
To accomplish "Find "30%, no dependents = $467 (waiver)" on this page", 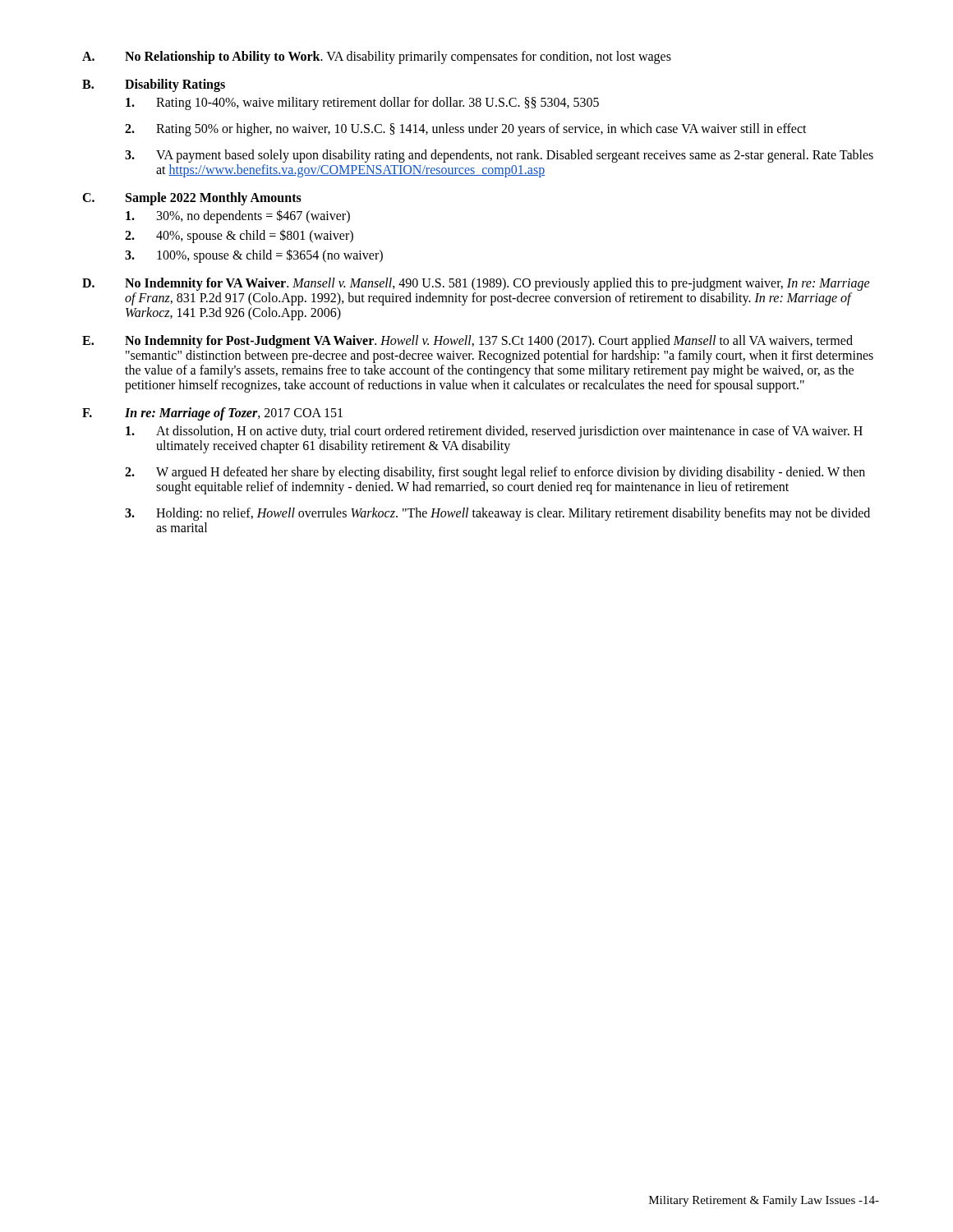I will tap(238, 216).
